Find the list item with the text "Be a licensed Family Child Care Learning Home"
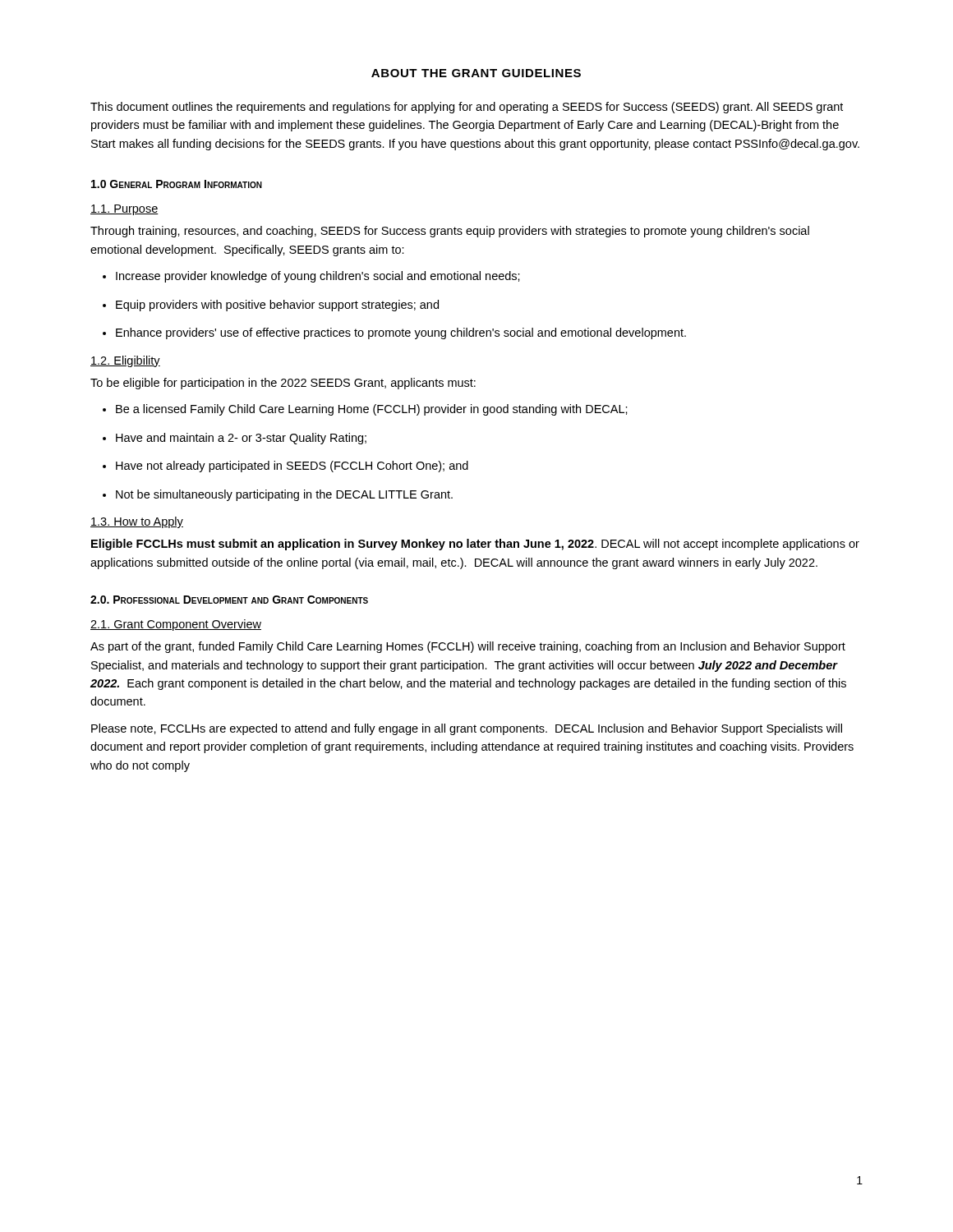Image resolution: width=953 pixels, height=1232 pixels. (476, 409)
